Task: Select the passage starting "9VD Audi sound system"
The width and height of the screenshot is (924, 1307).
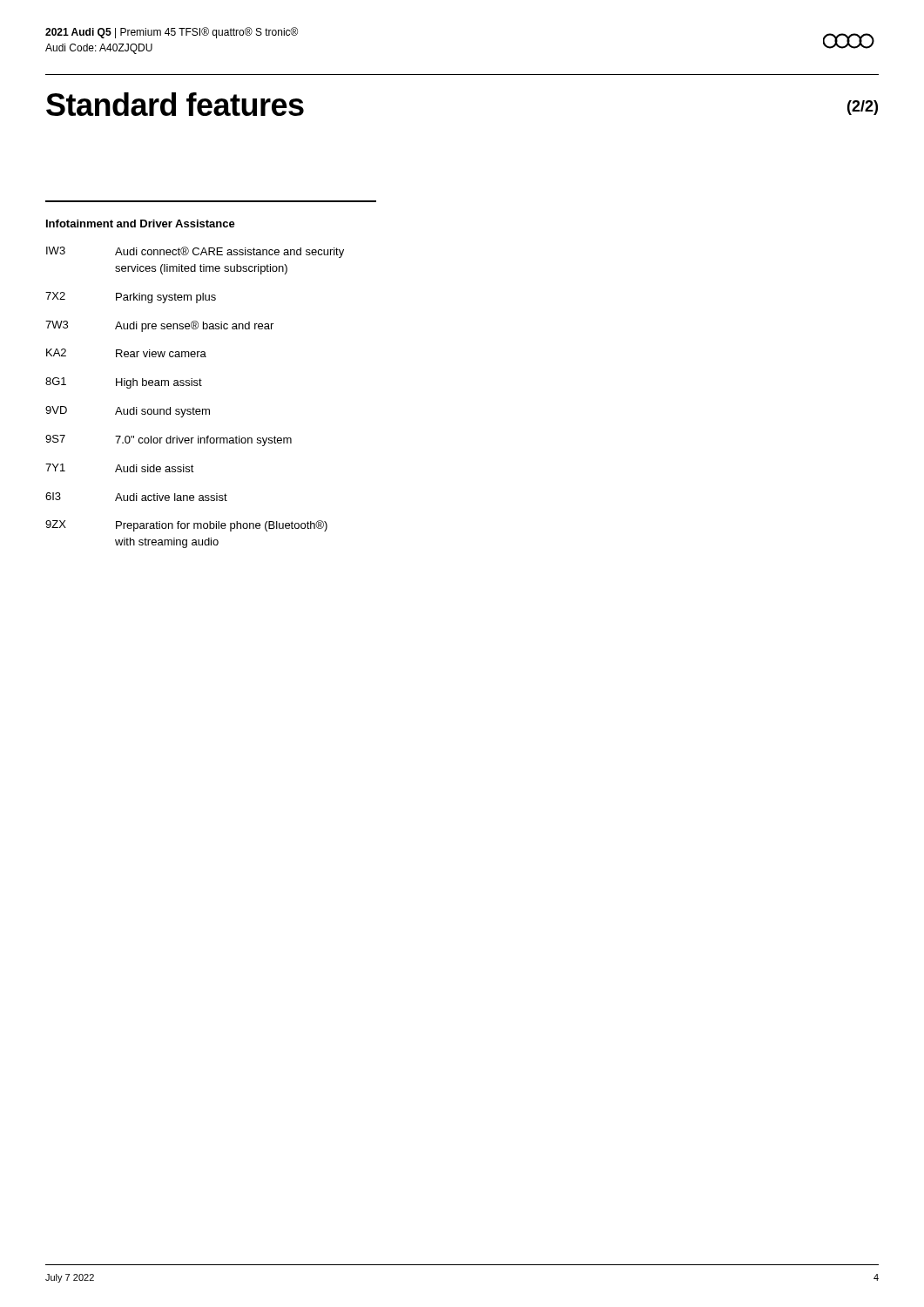Action: [128, 412]
